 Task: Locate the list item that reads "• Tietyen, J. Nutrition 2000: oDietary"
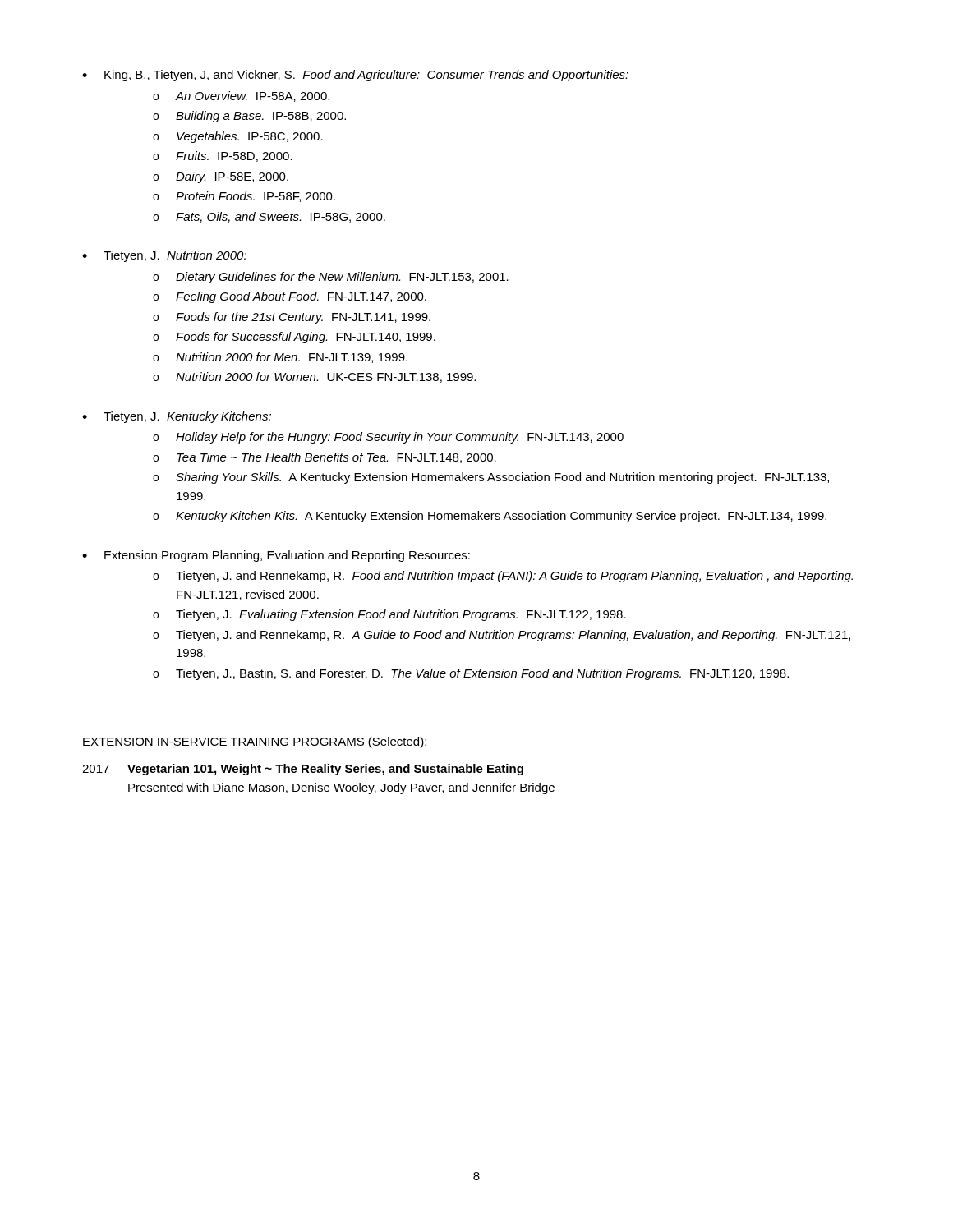pyautogui.click(x=164, y=256)
